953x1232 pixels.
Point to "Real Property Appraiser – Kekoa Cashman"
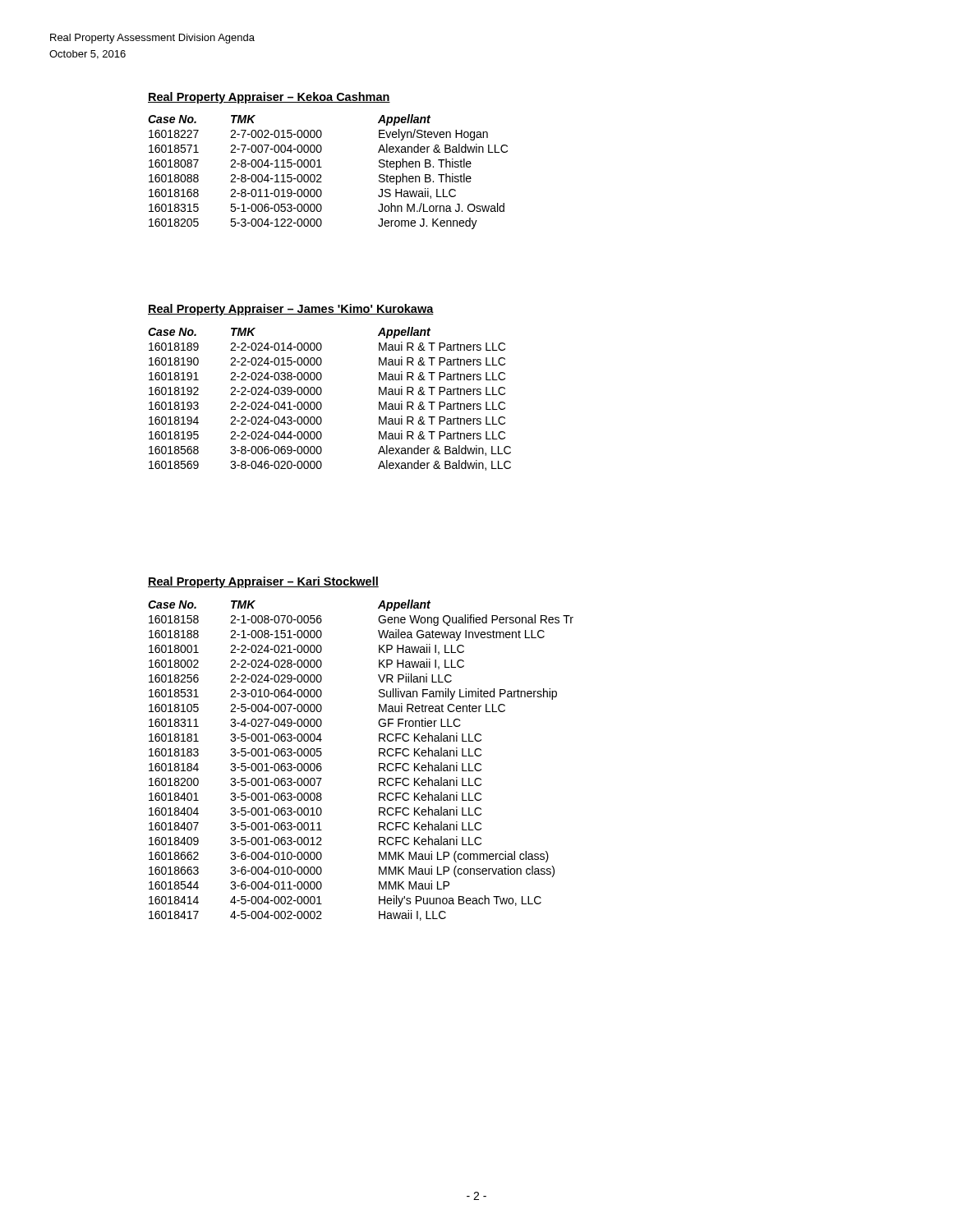pos(269,97)
